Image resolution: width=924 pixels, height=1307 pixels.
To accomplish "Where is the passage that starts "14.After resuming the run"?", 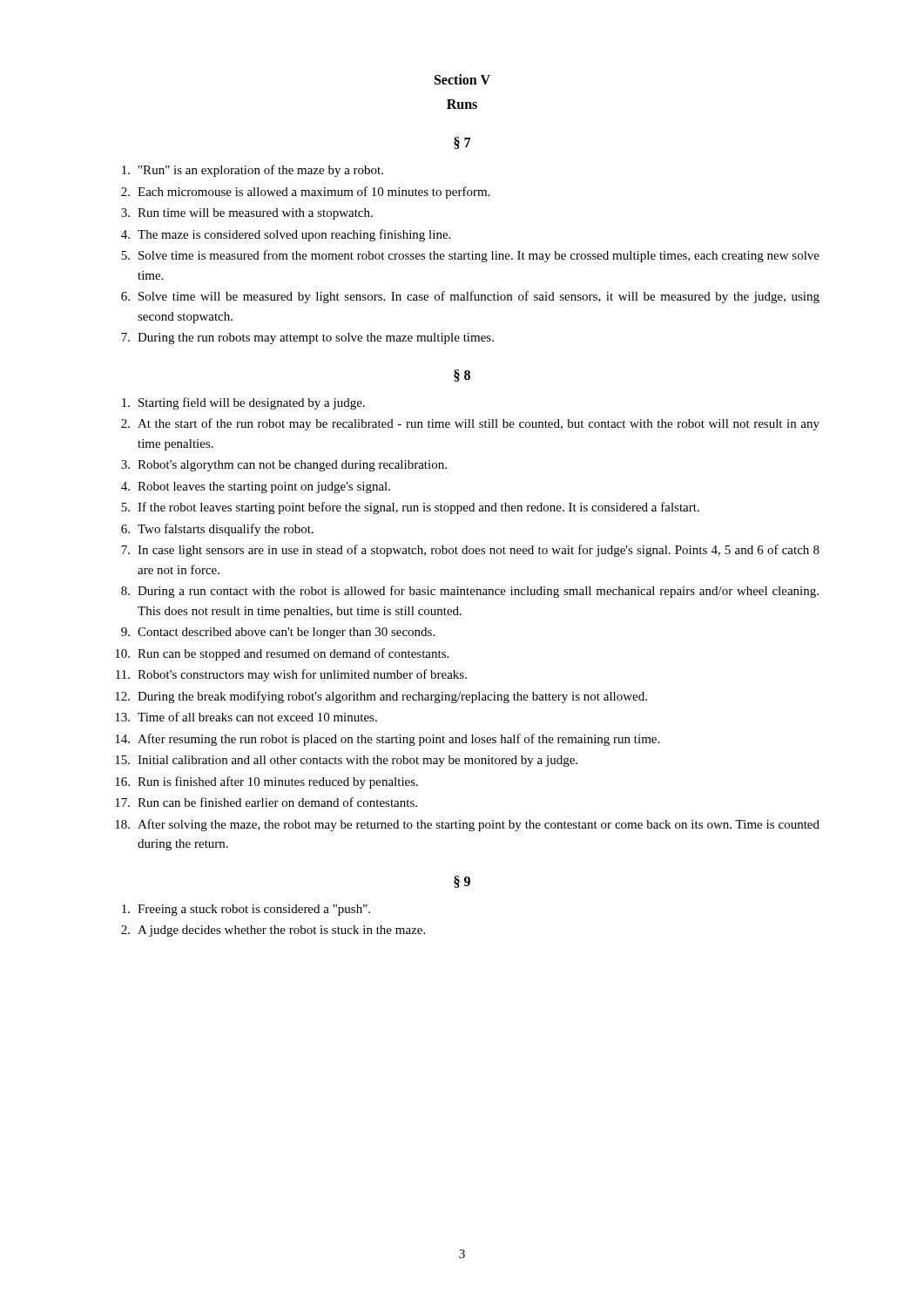I will pos(462,739).
